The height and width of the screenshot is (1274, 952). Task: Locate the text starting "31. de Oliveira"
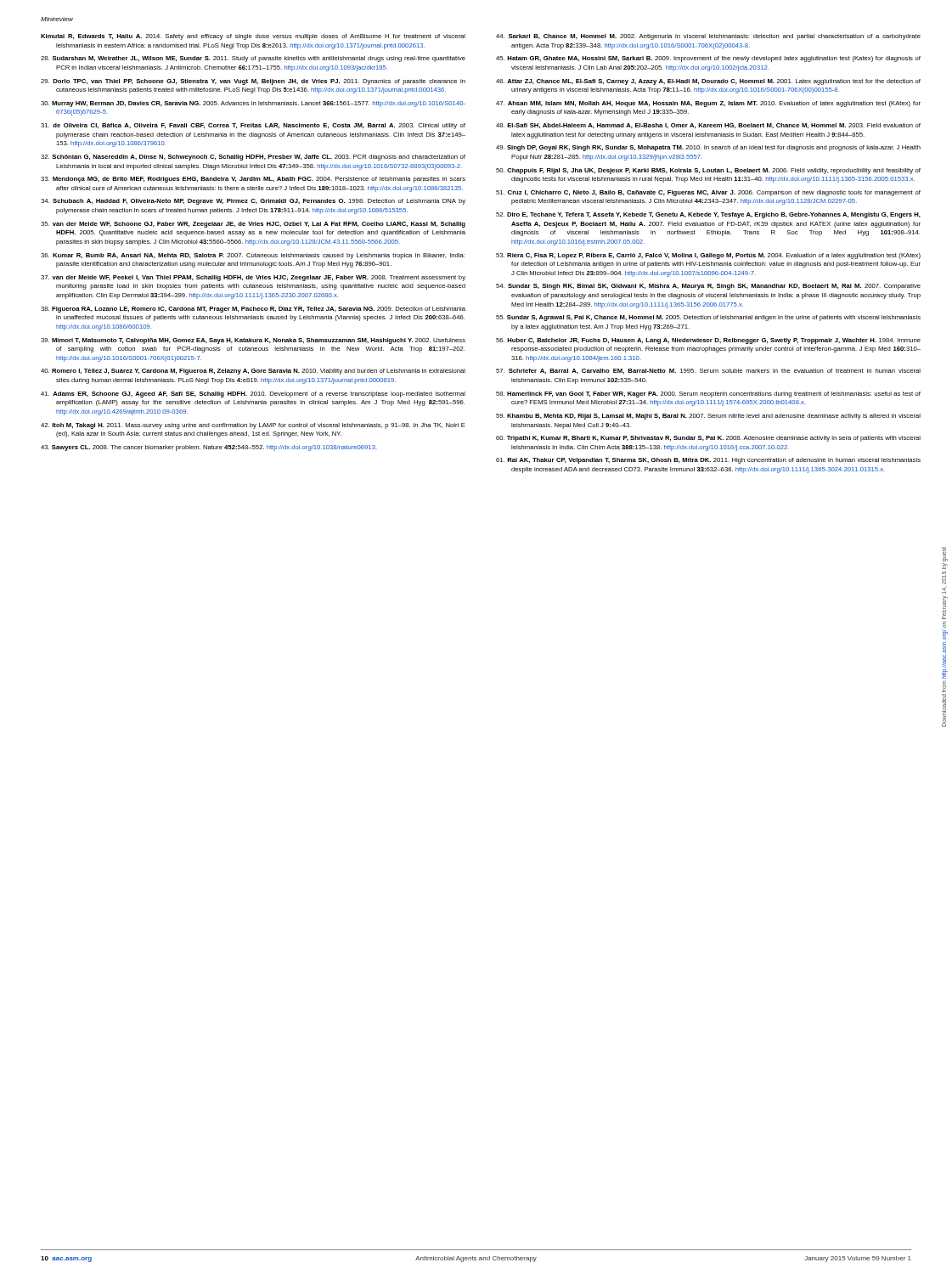(253, 134)
